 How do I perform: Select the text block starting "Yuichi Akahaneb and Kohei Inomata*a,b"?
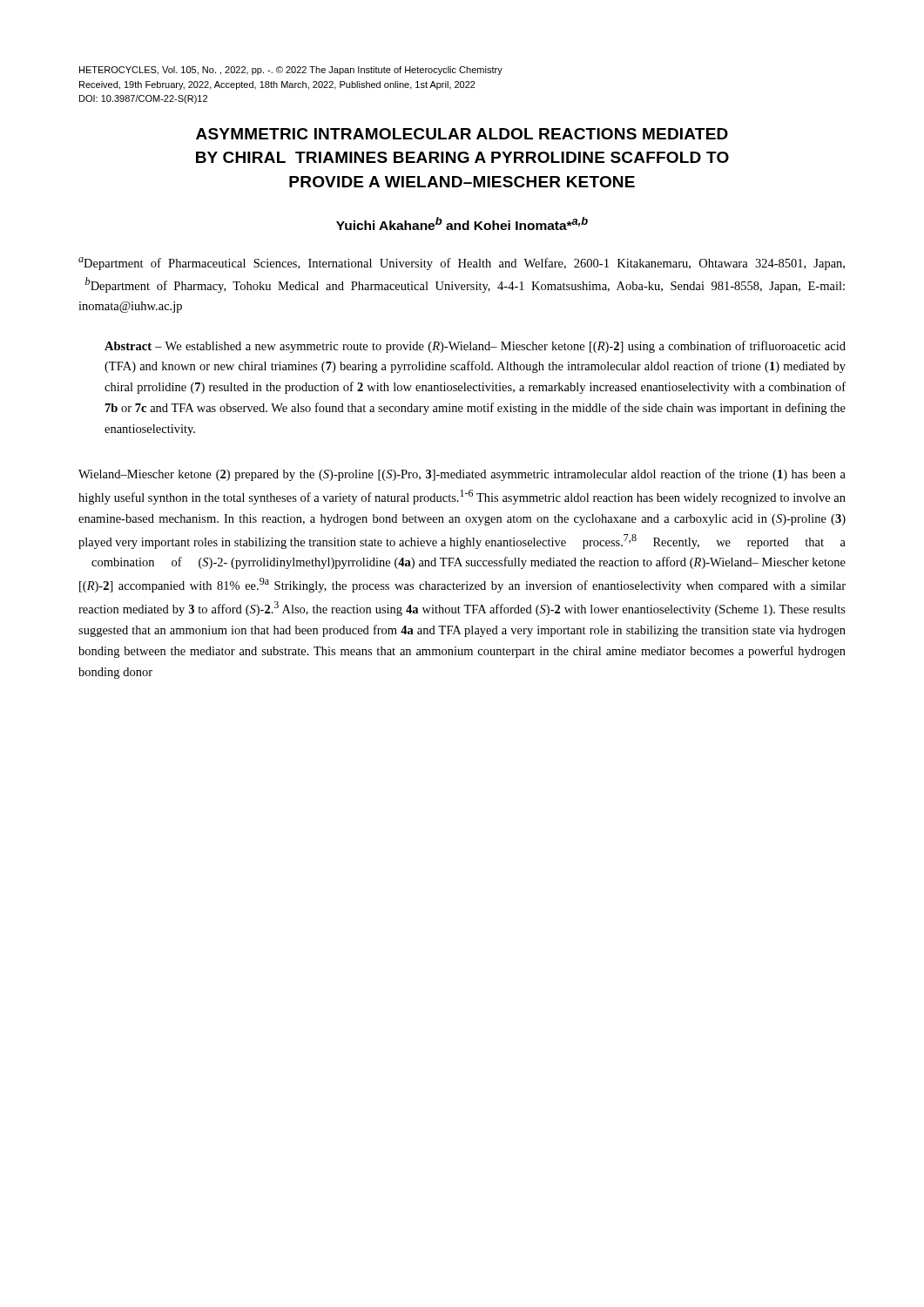pyautogui.click(x=462, y=224)
